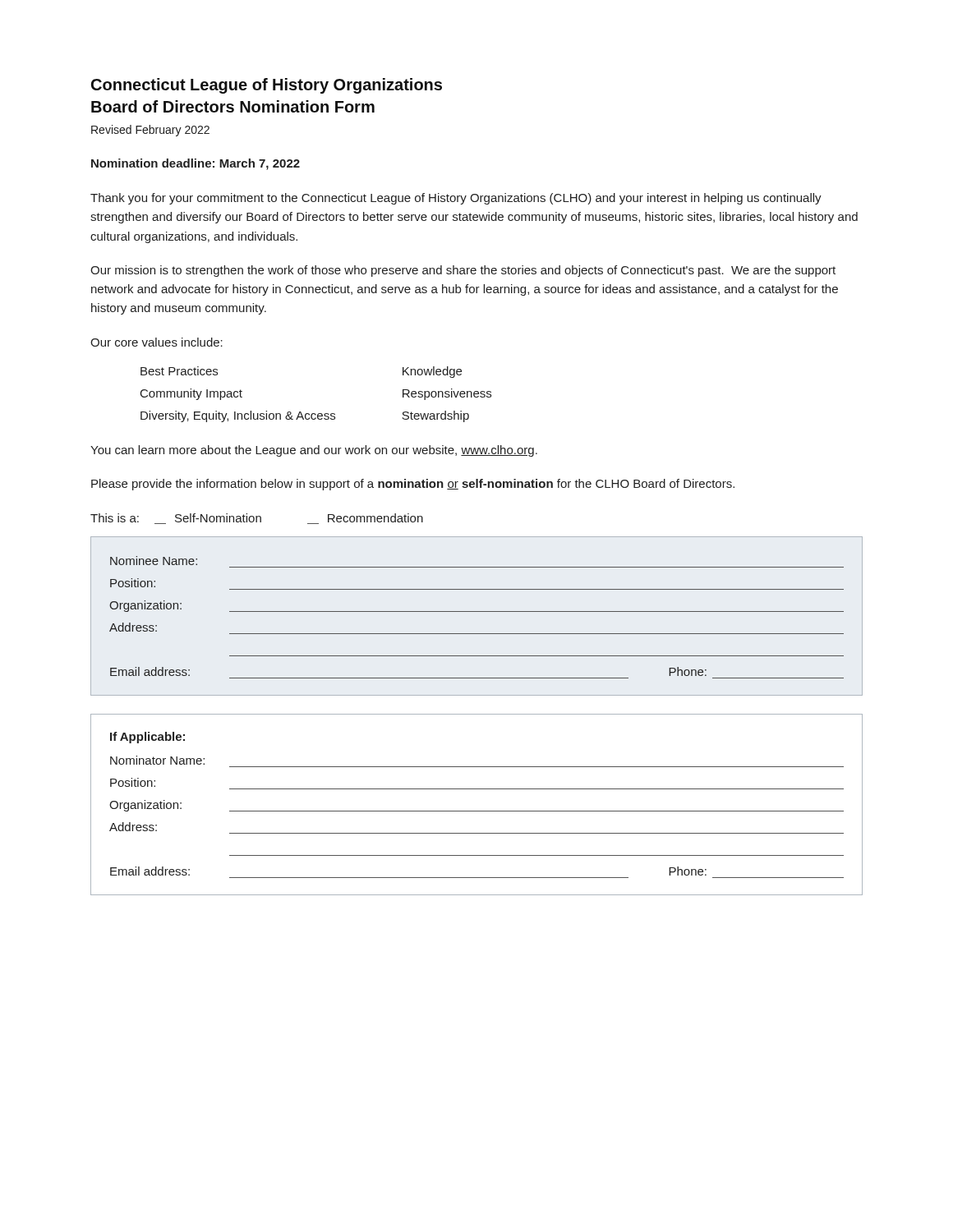The width and height of the screenshot is (953, 1232).
Task: Click on the text starting "Please provide the information"
Action: click(413, 483)
